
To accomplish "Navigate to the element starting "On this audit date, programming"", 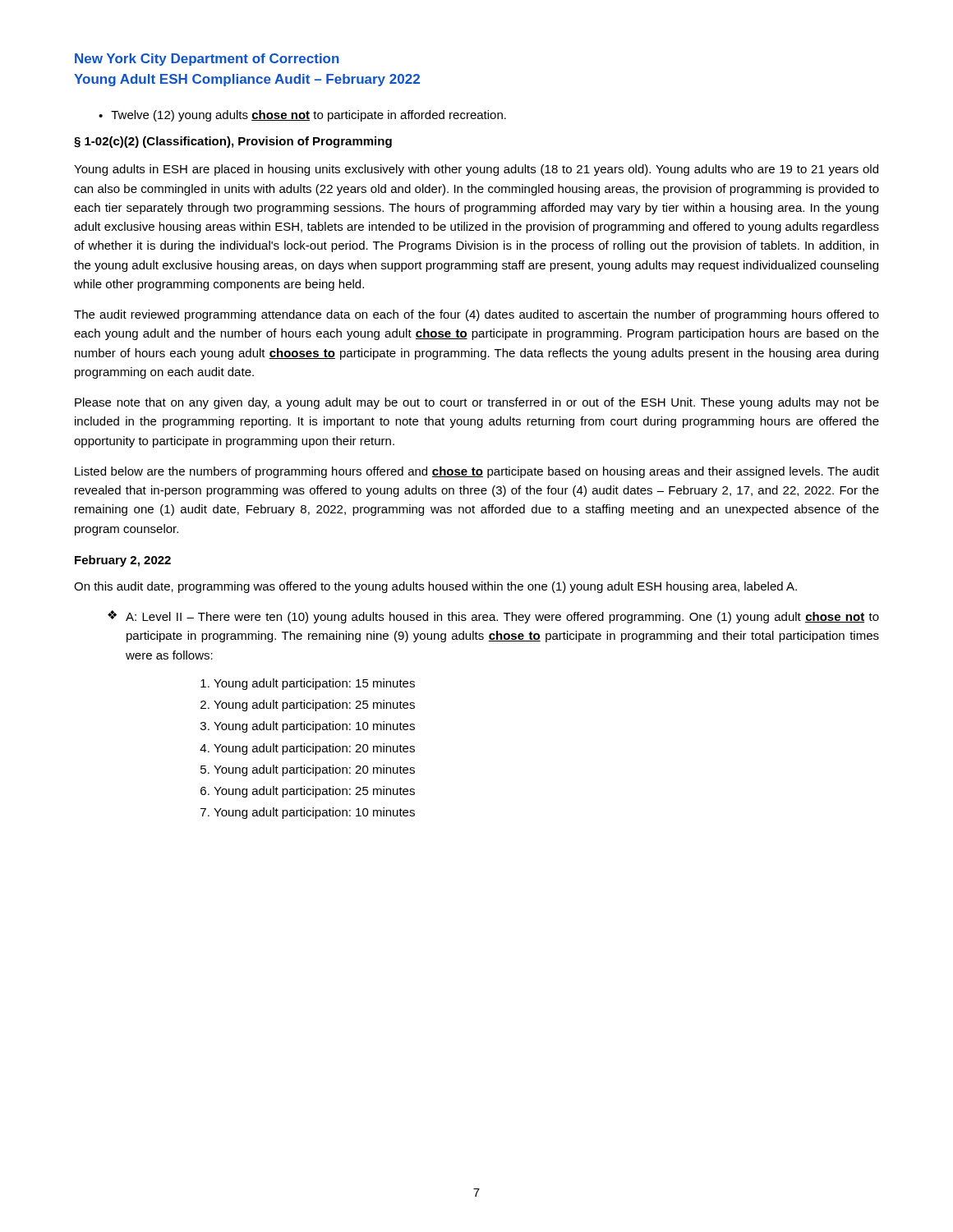I will pyautogui.click(x=436, y=586).
